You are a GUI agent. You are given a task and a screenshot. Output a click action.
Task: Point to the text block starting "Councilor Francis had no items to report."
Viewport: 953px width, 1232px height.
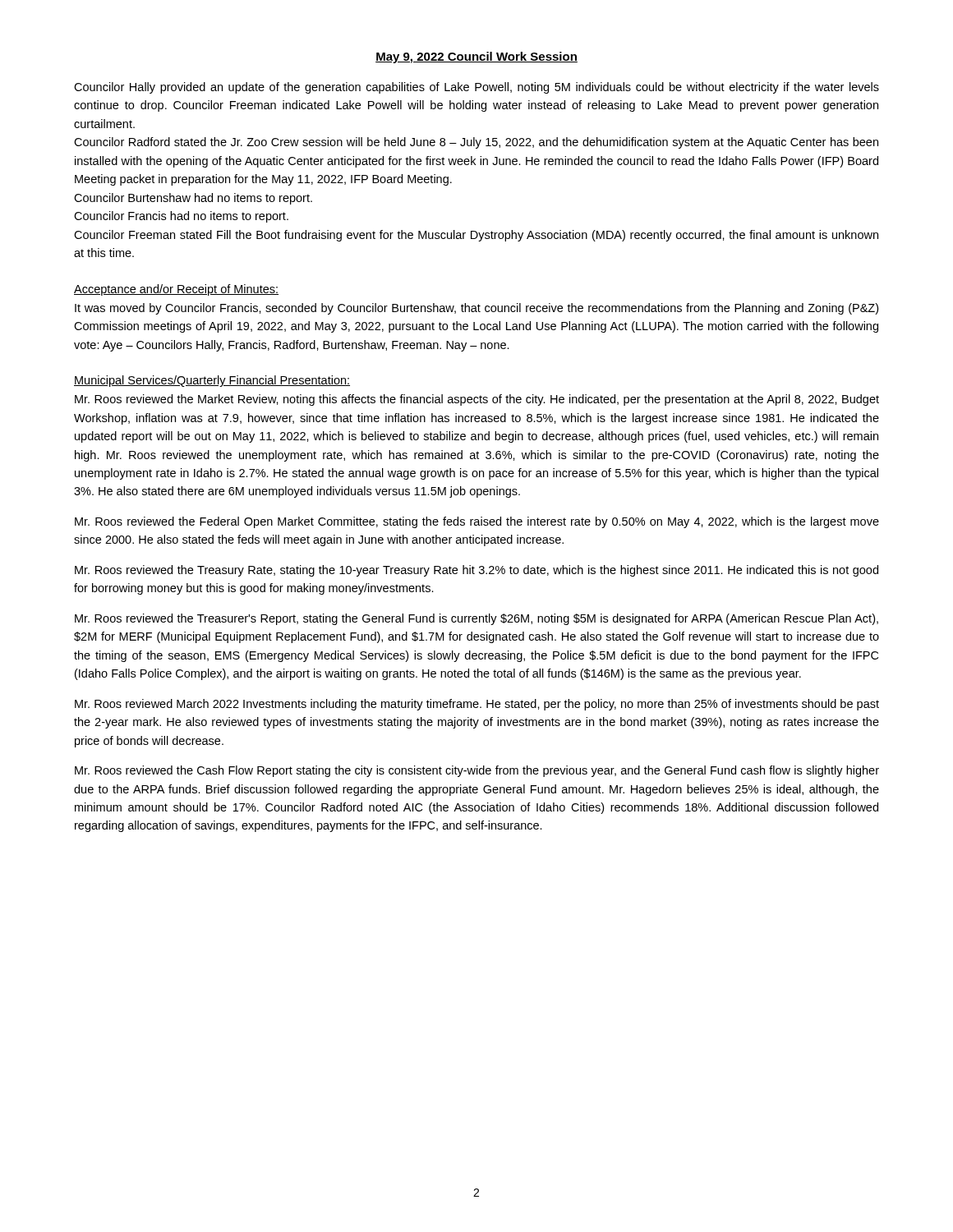[x=182, y=216]
